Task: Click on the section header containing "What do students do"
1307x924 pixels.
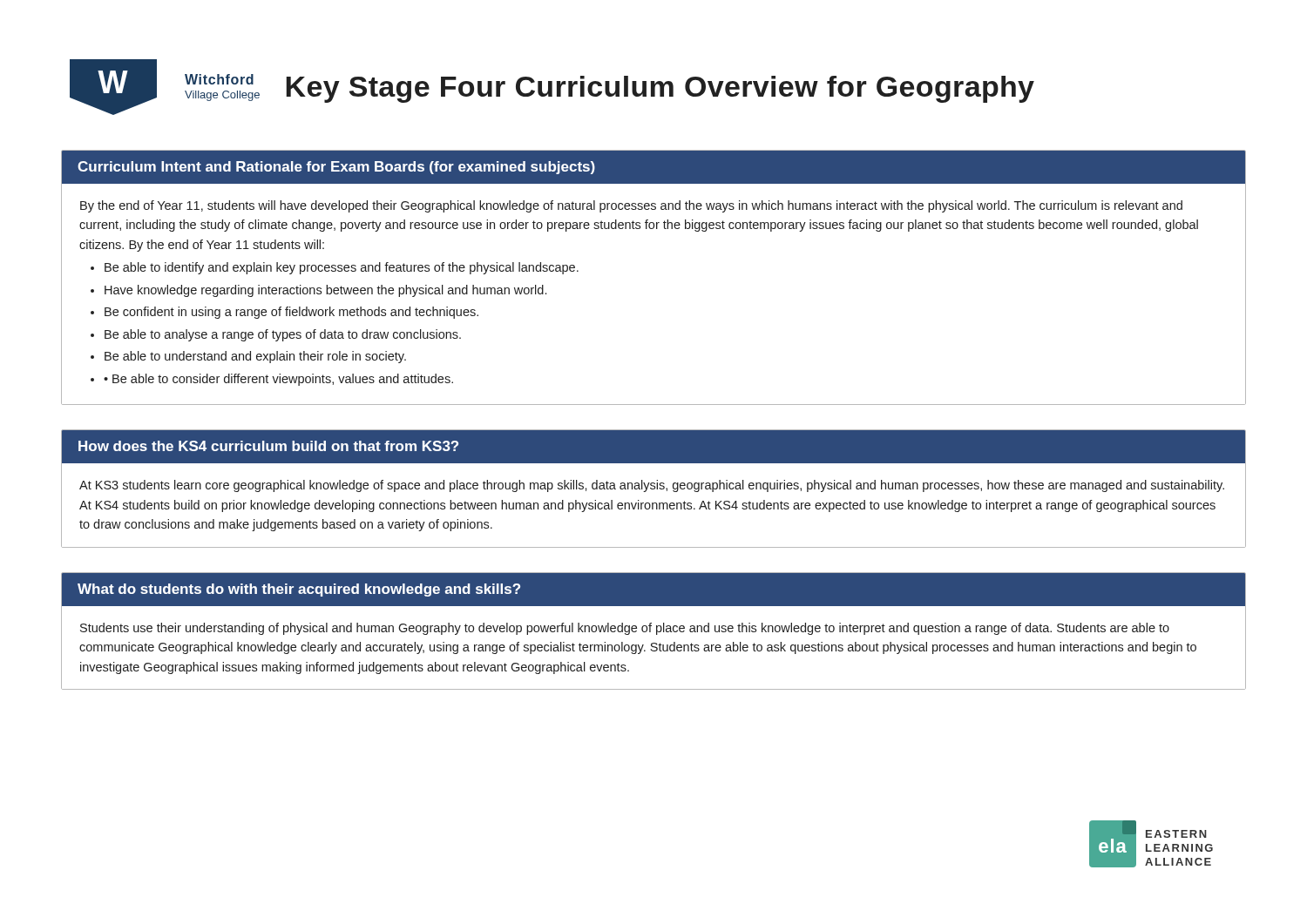Action: [299, 589]
